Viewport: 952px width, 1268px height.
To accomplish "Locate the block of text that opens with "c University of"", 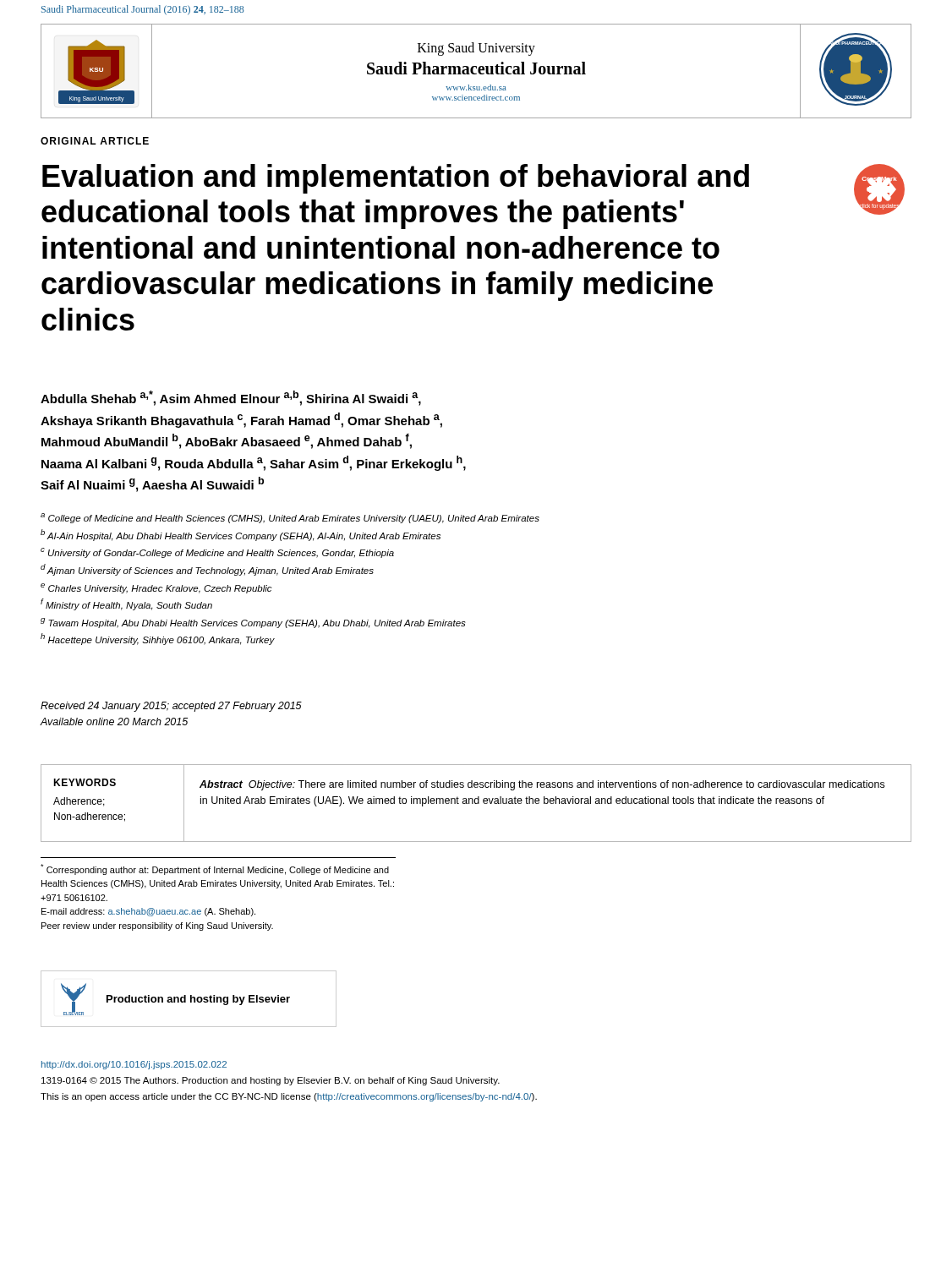I will tap(217, 551).
